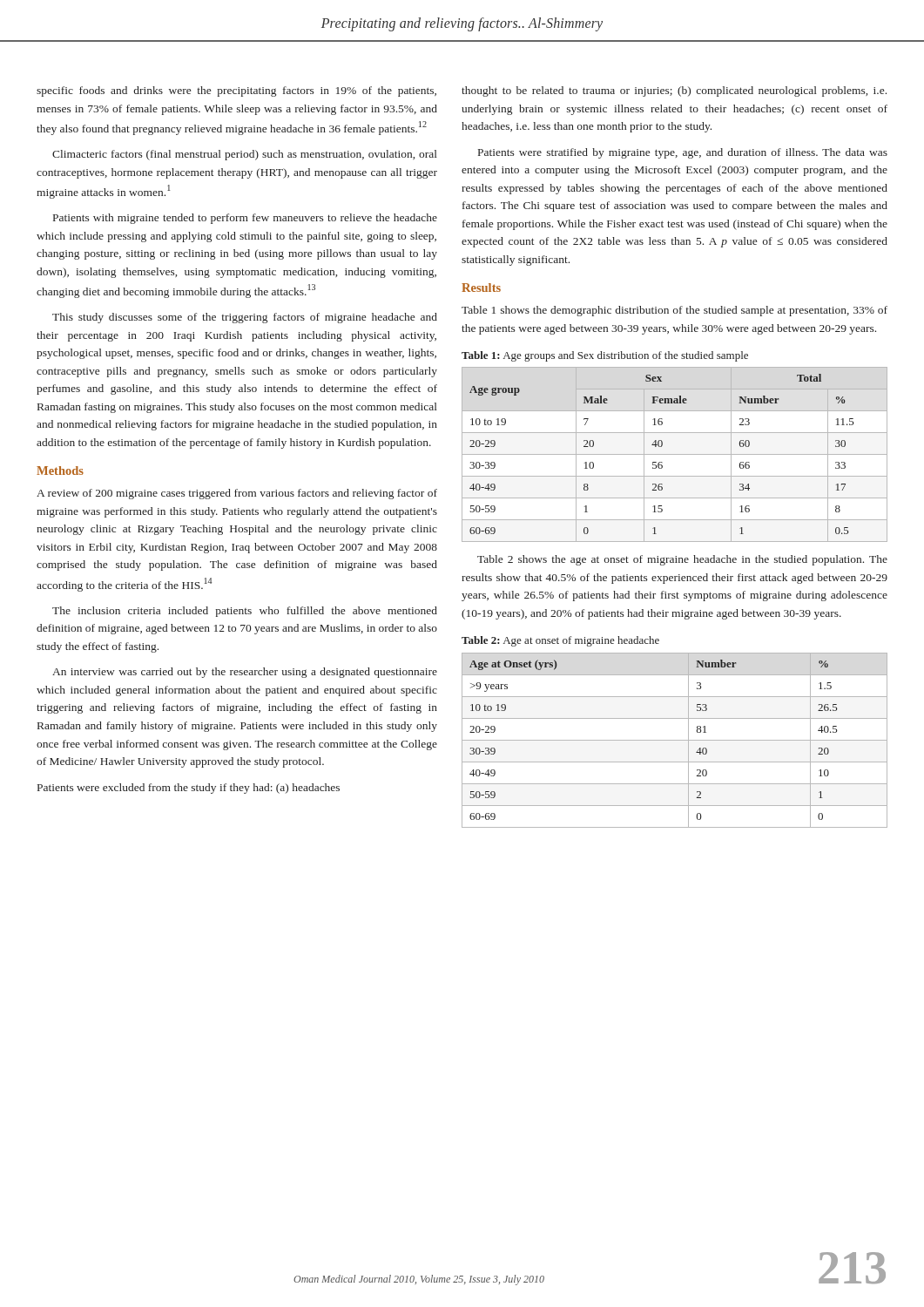
Task: Select the text block that reads "thought to be related"
Action: tap(674, 109)
